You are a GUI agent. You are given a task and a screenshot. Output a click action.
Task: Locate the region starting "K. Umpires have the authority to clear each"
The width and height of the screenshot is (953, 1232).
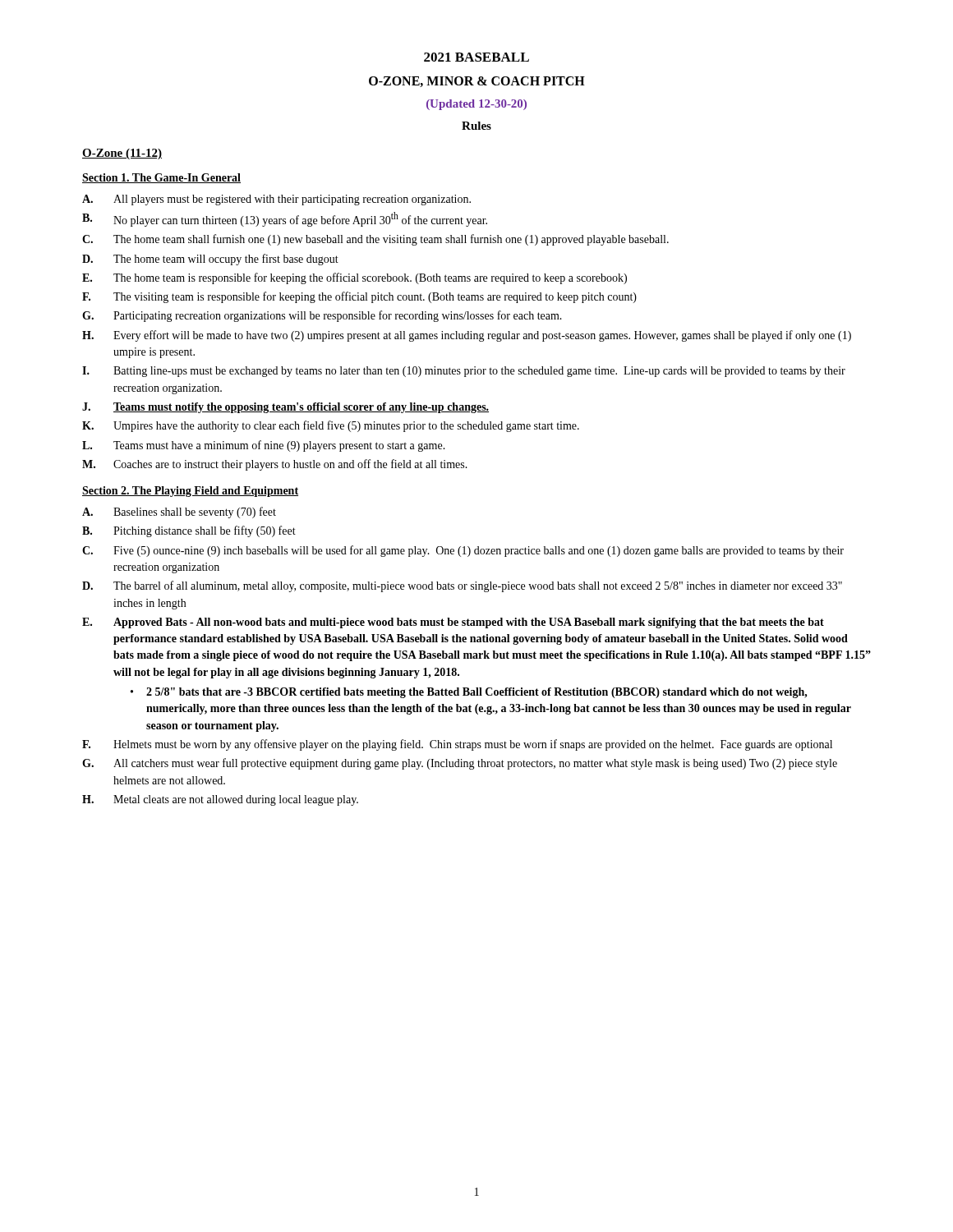476,427
